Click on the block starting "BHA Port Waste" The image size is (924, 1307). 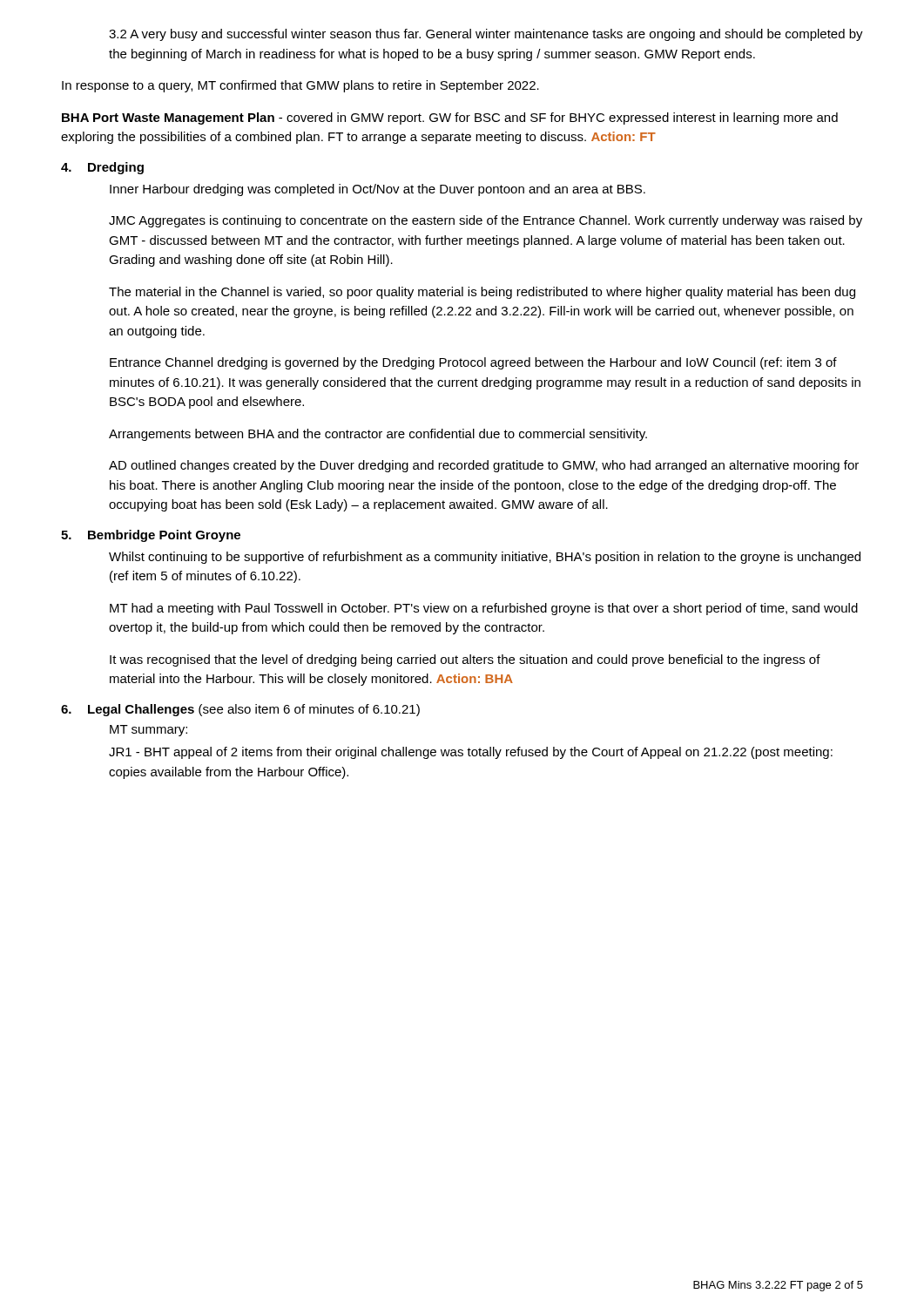pyautogui.click(x=462, y=127)
